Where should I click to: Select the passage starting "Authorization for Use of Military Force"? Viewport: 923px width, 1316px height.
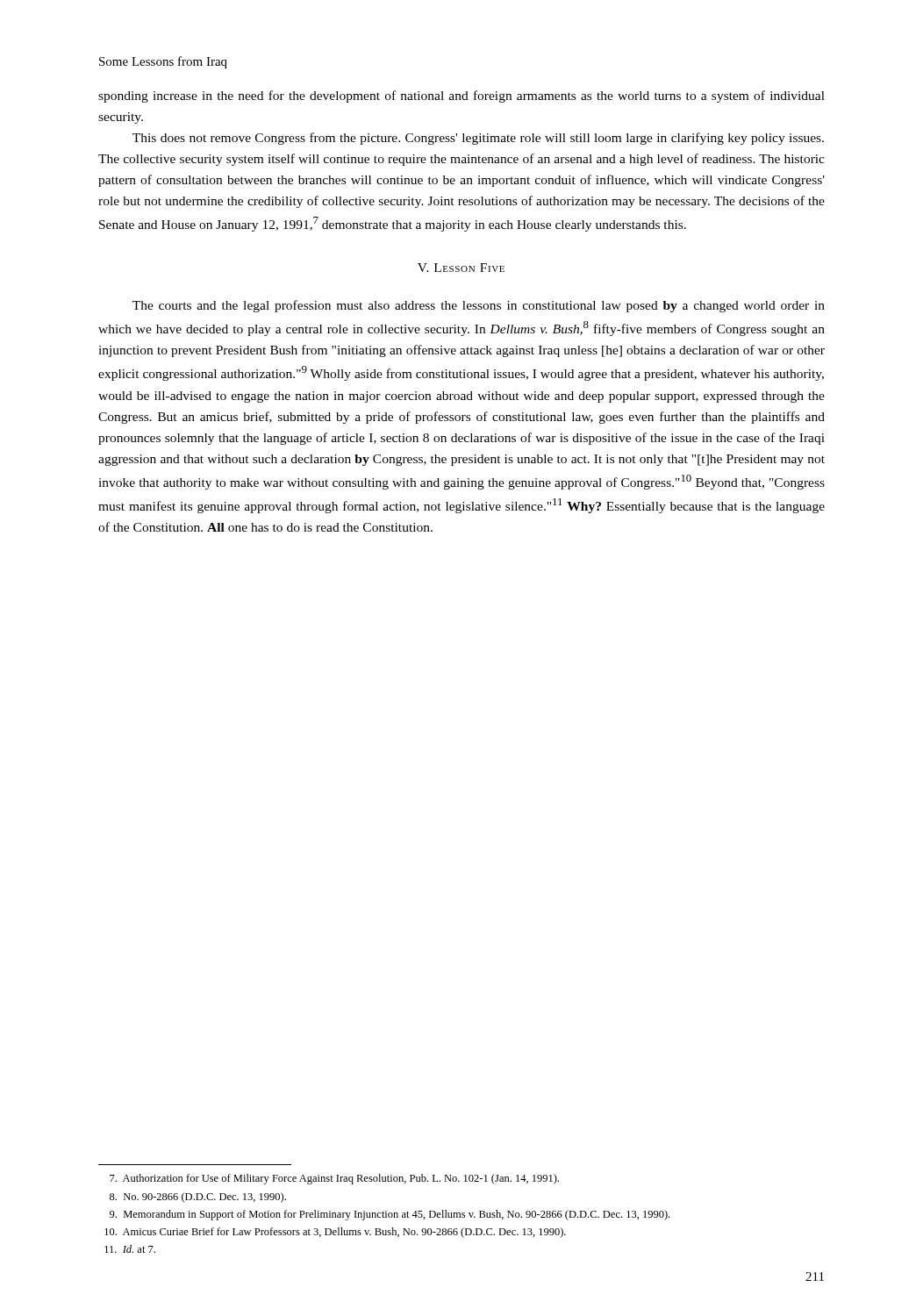[x=462, y=1179]
